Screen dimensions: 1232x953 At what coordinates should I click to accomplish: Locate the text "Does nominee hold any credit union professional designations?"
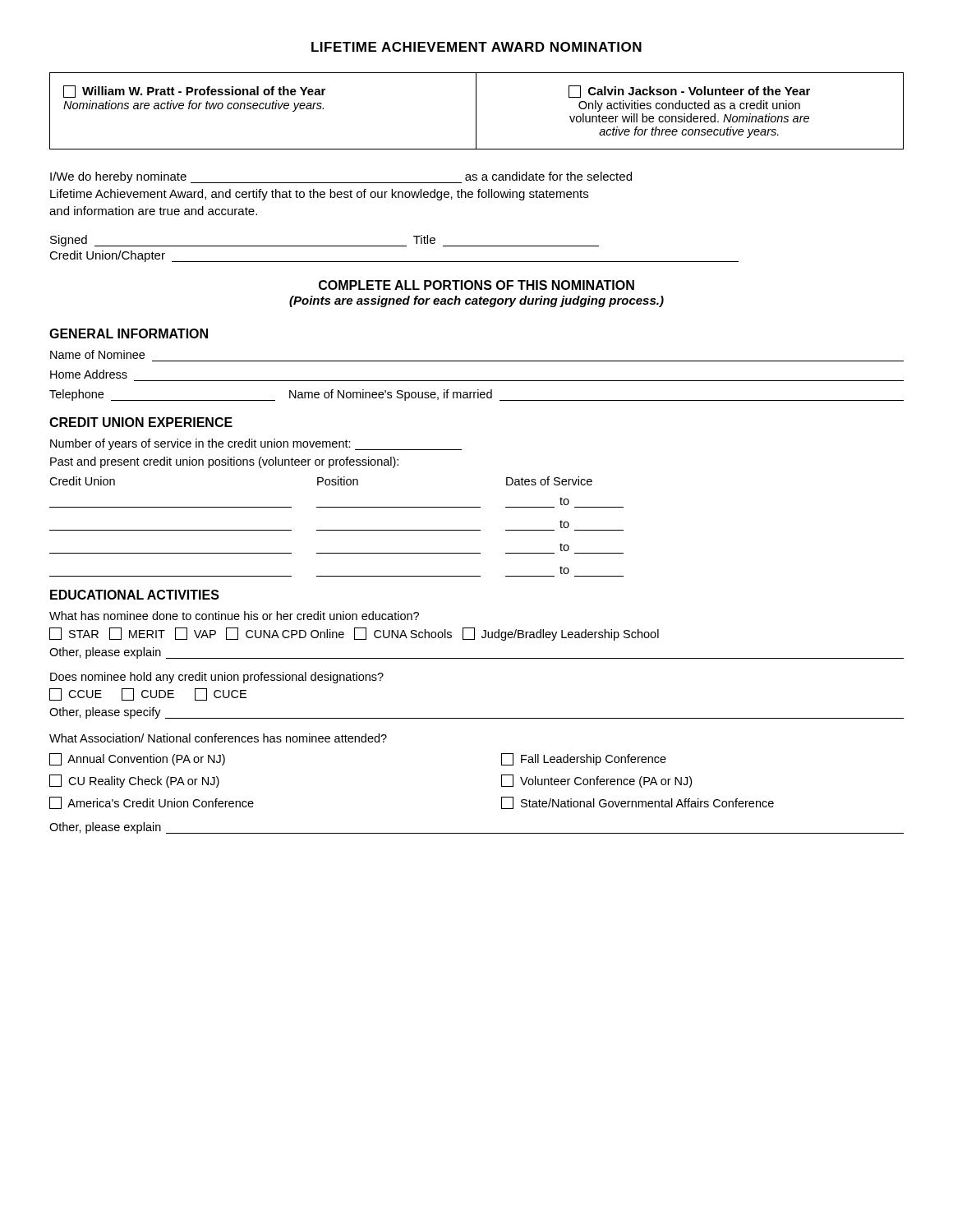pos(217,677)
